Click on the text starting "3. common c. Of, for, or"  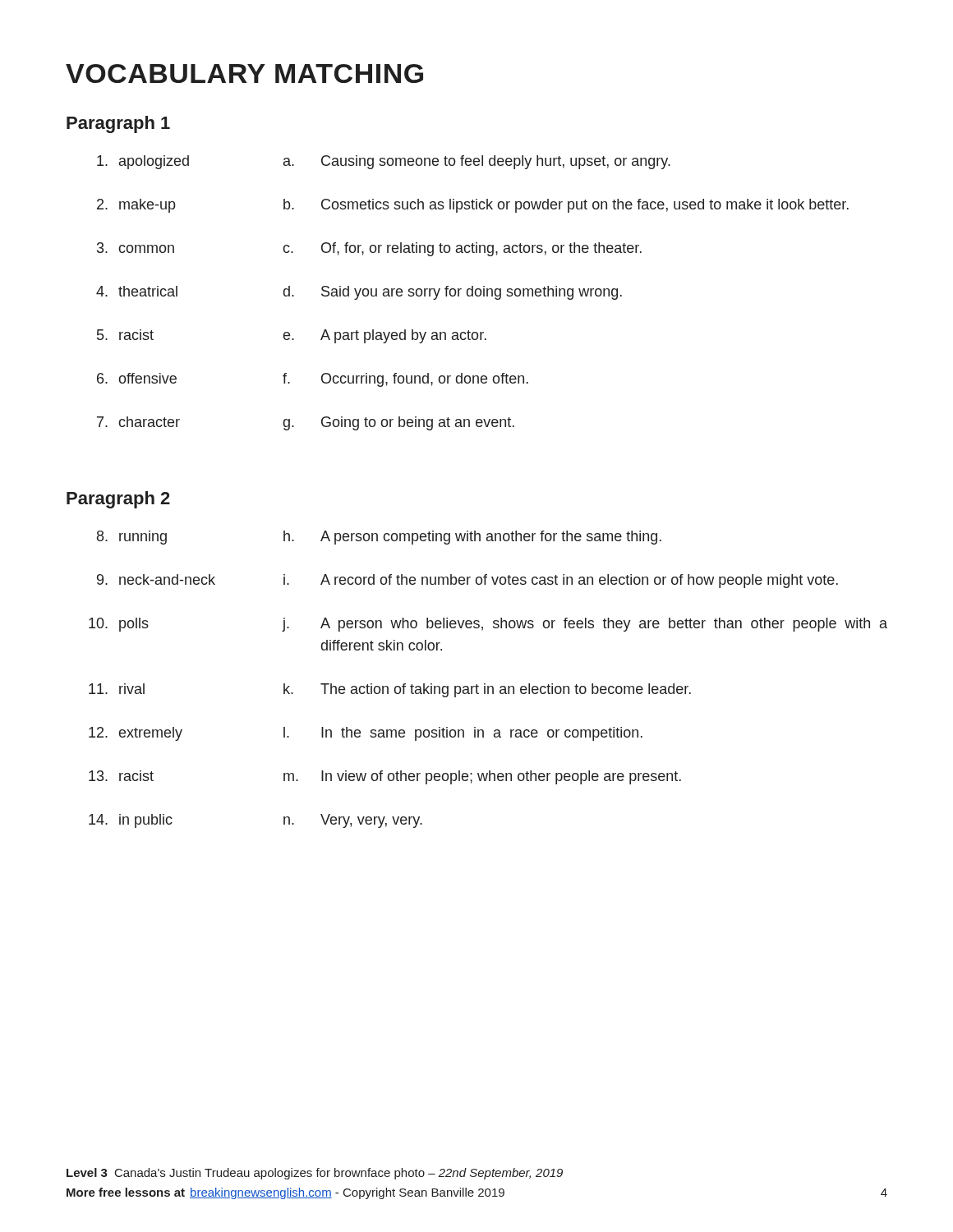pos(476,248)
